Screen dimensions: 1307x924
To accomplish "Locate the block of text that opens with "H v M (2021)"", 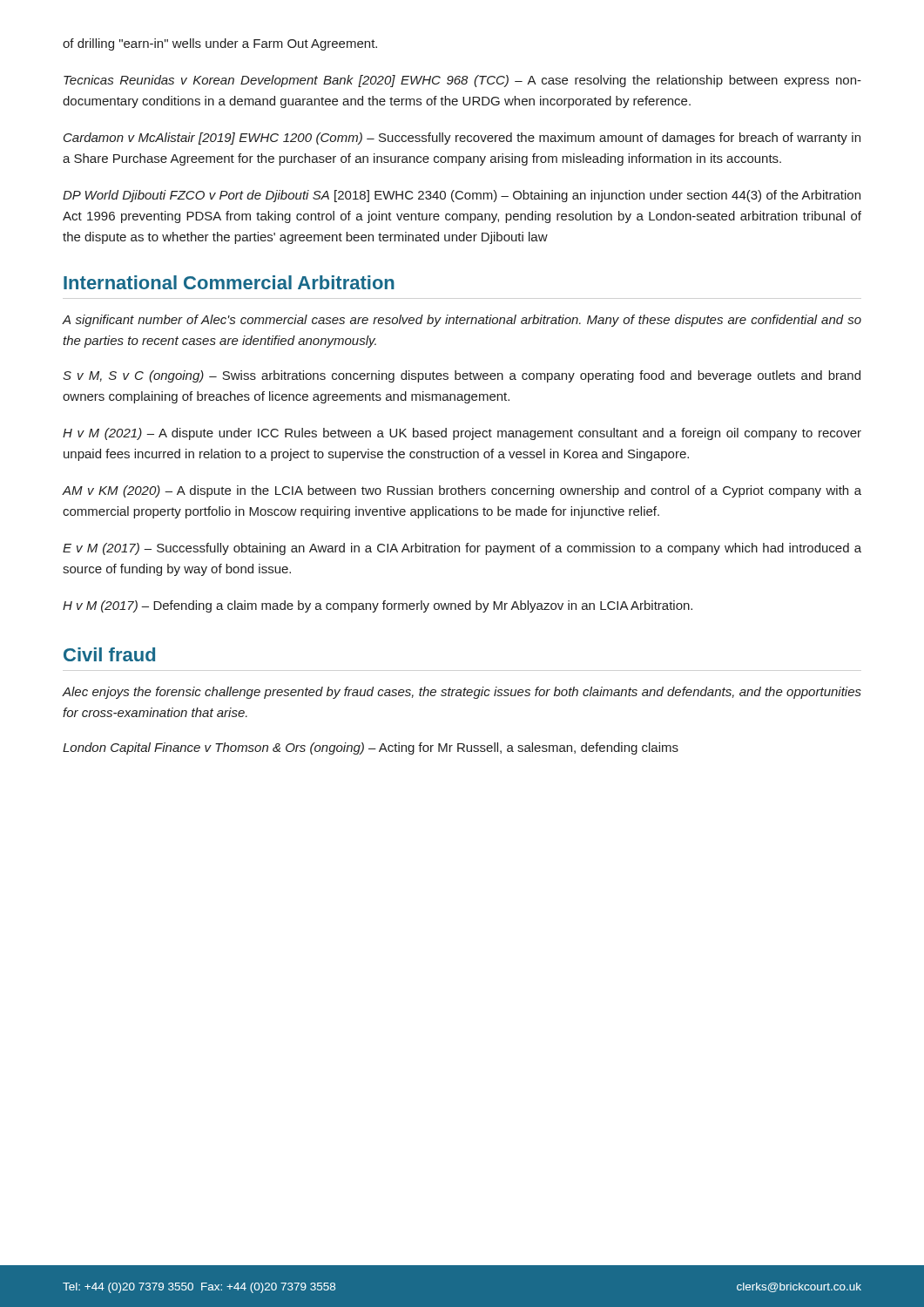I will point(462,443).
